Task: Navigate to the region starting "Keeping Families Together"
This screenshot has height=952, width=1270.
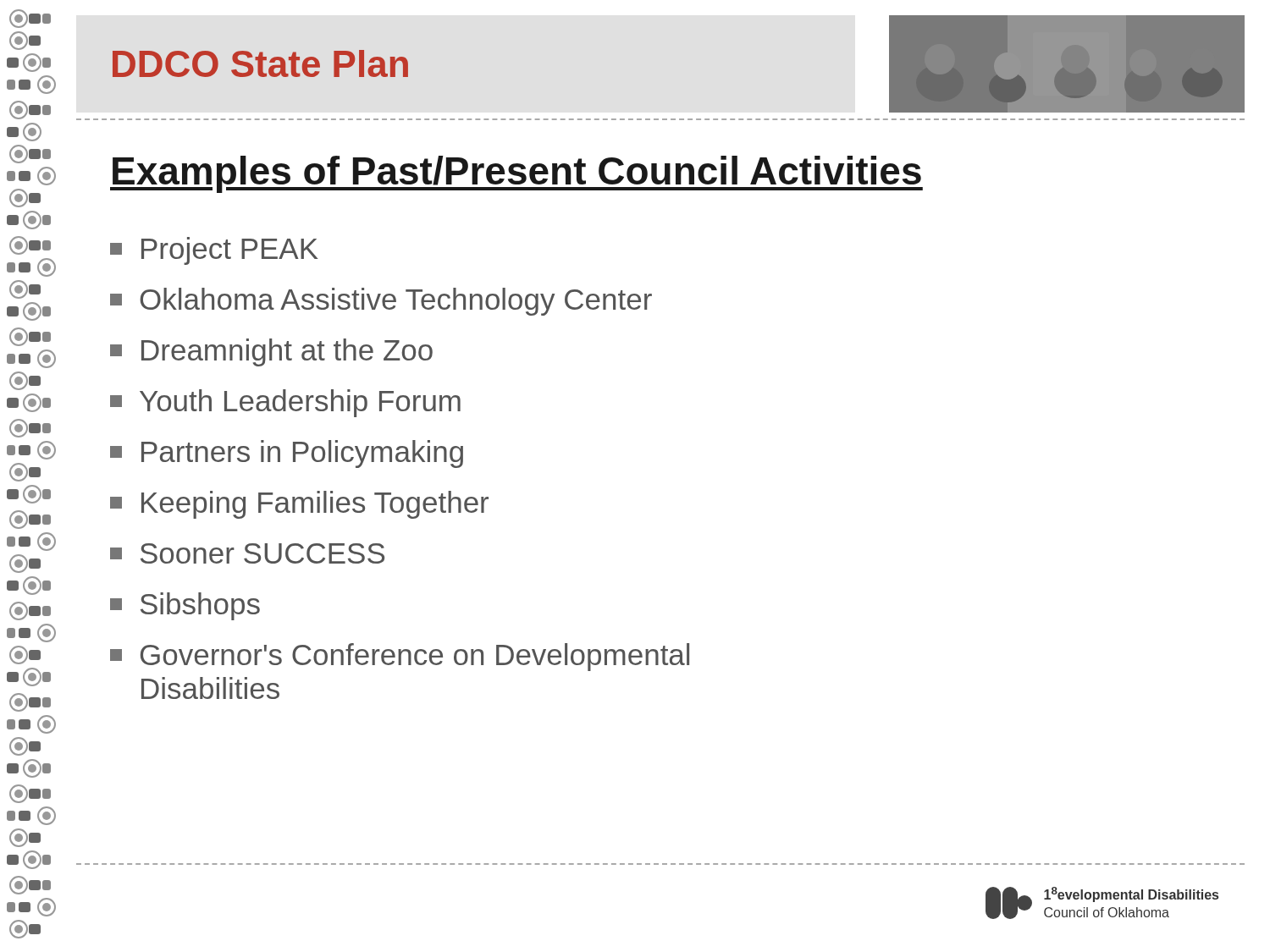Action: [x=300, y=503]
